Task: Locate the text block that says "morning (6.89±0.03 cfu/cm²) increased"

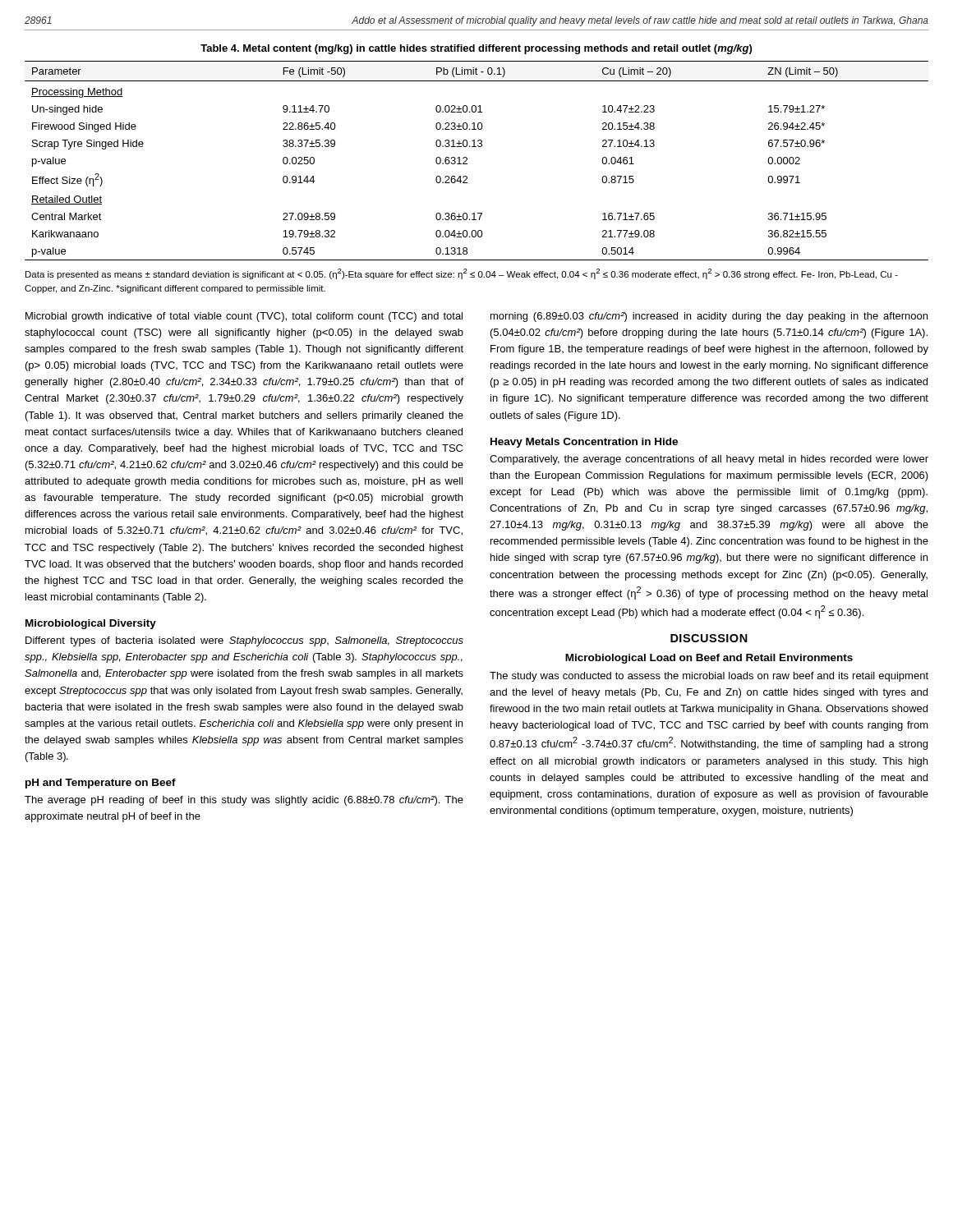Action: tap(709, 365)
